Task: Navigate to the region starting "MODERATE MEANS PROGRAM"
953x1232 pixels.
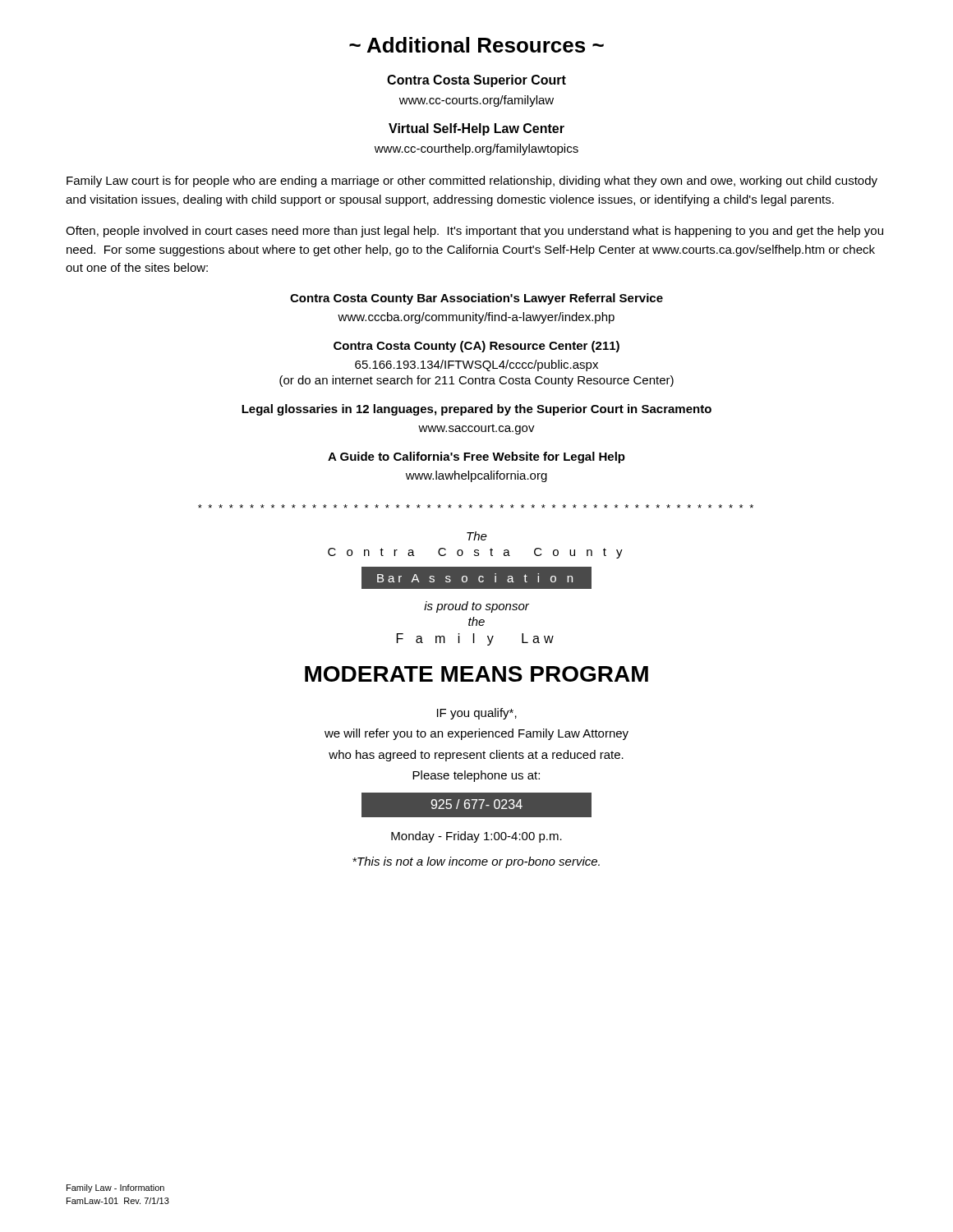Action: [x=476, y=674]
